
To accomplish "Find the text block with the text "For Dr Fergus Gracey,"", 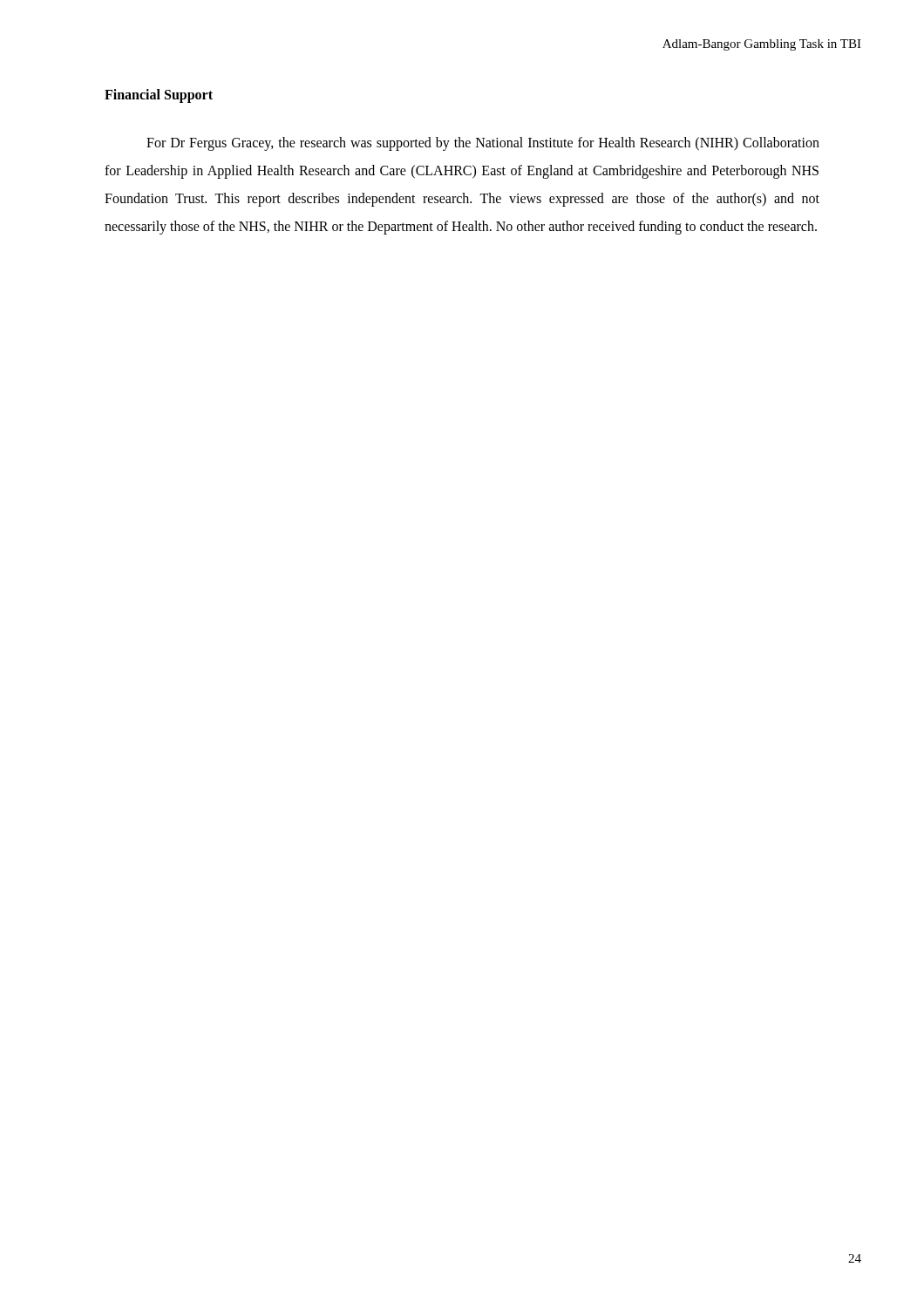I will pos(462,185).
